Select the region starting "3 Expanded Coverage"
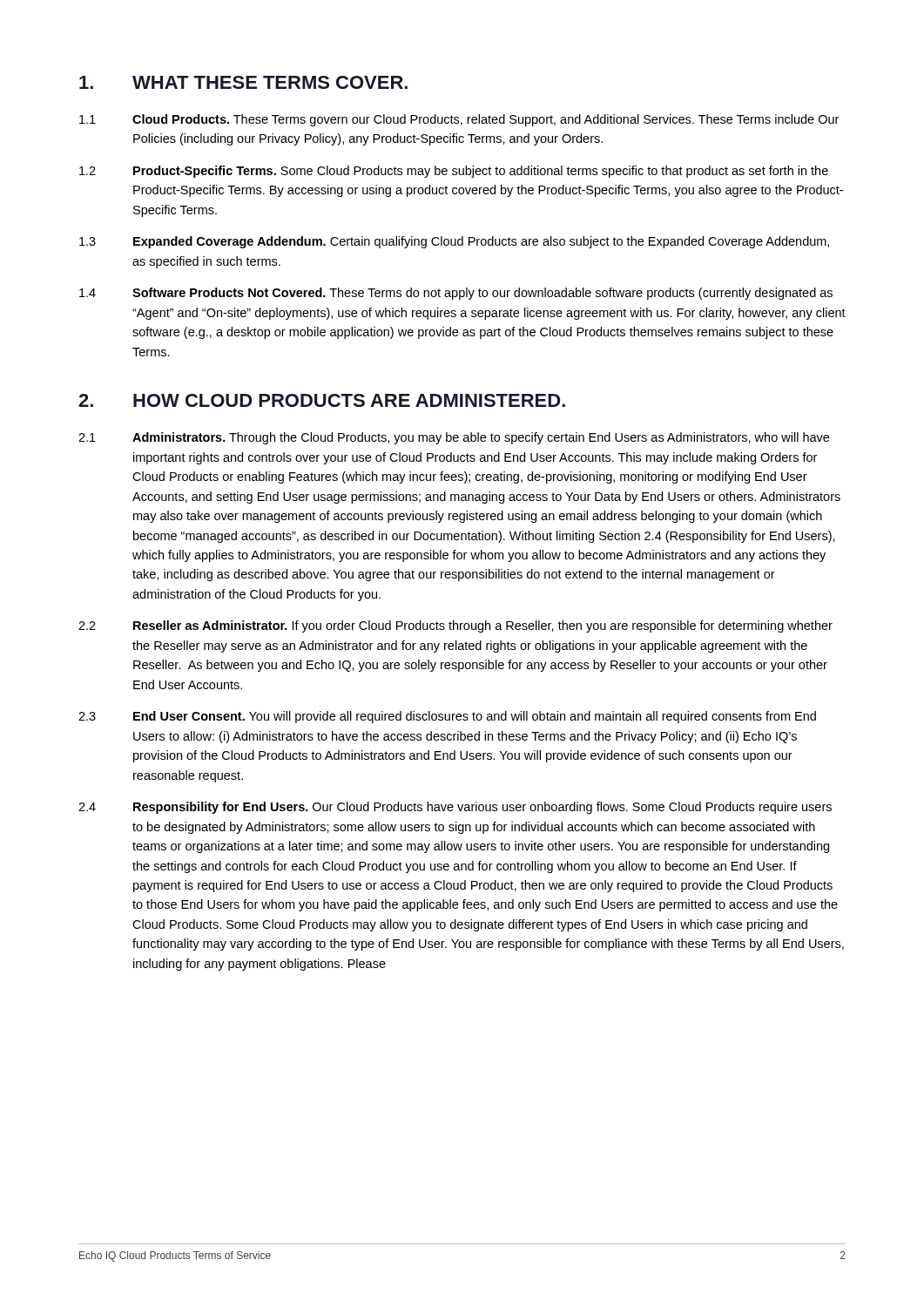Viewport: 924px width, 1307px height. [x=462, y=252]
